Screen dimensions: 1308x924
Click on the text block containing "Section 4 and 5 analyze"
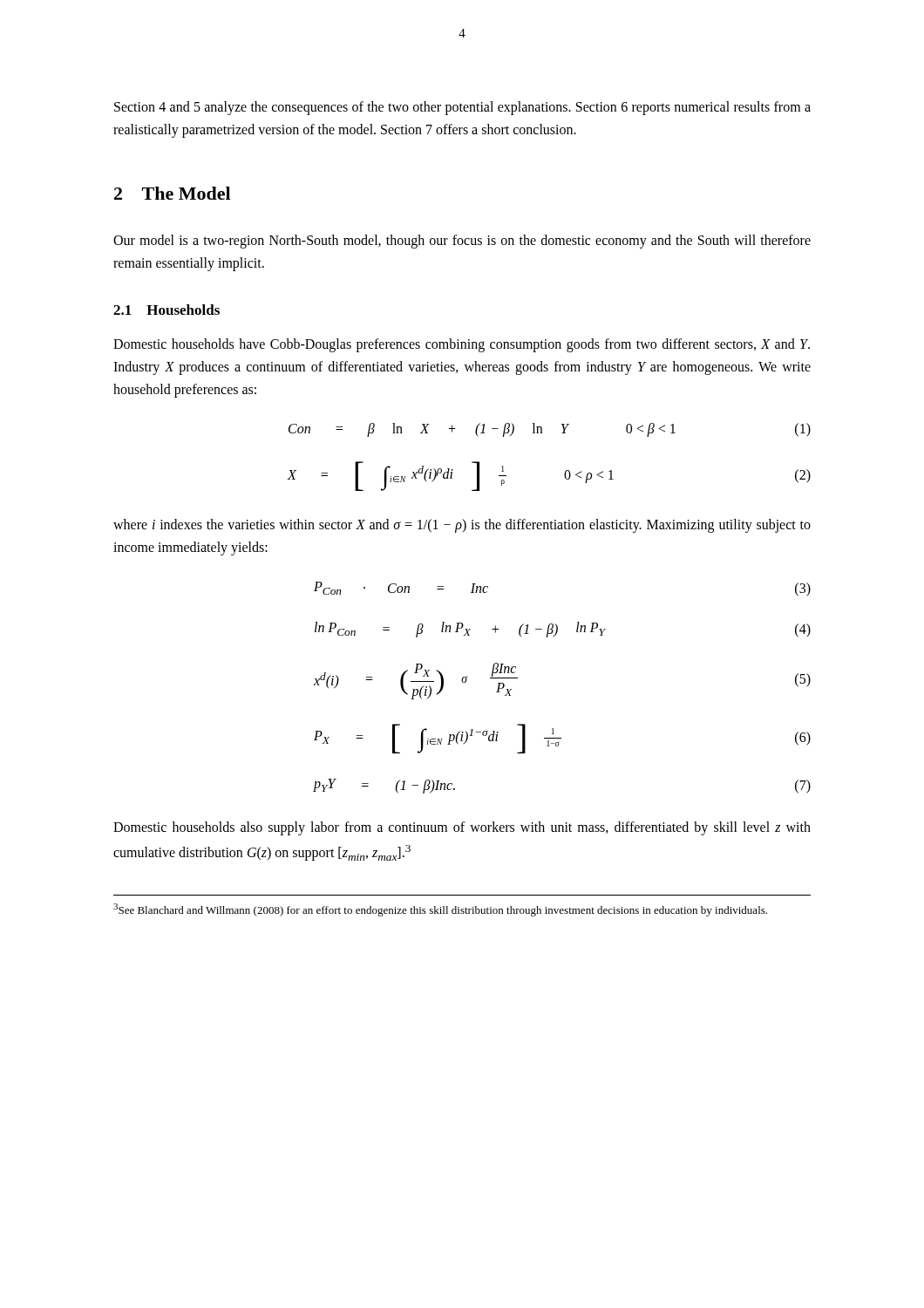462,118
